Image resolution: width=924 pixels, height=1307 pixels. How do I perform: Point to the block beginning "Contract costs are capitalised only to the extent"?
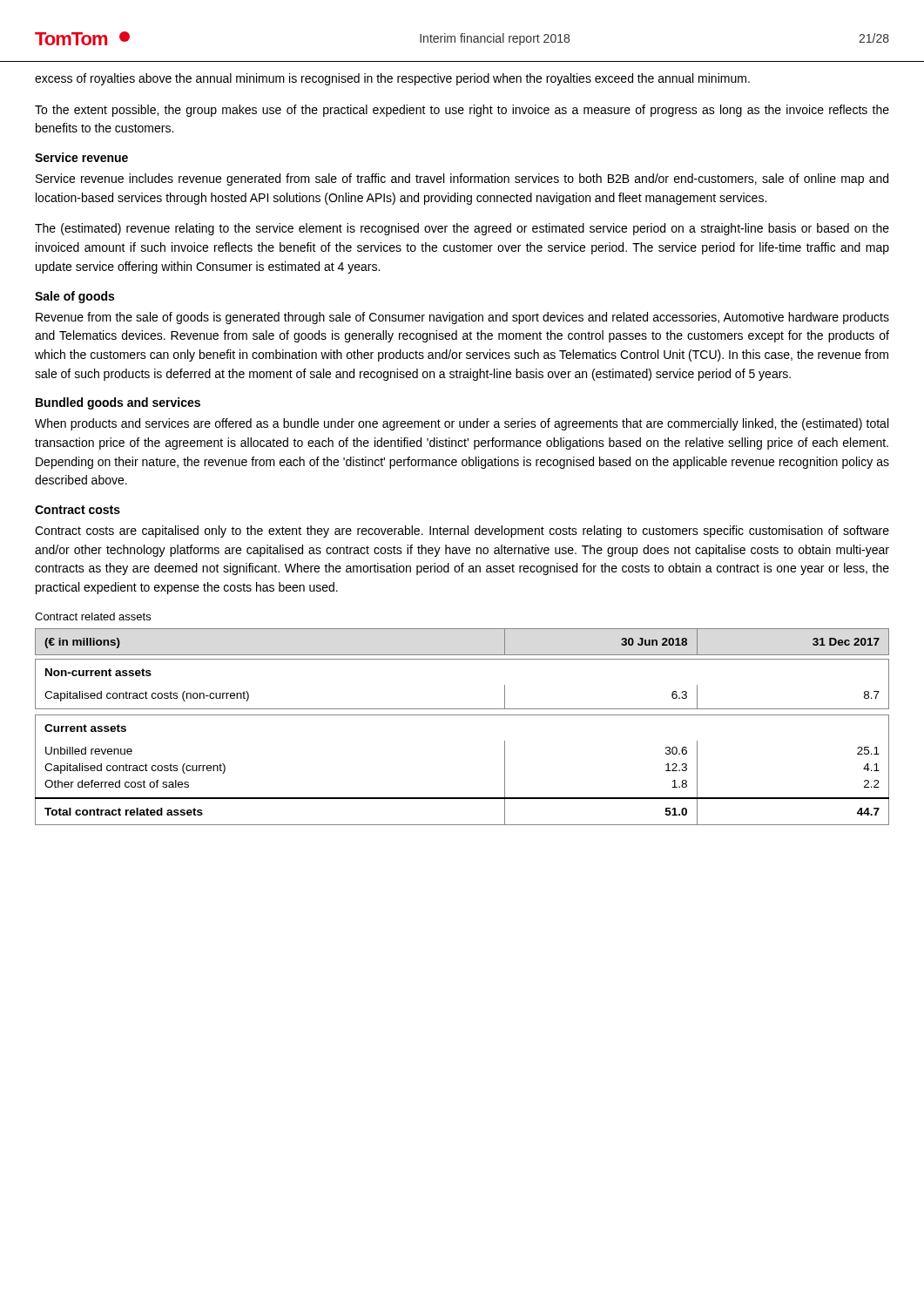pos(462,559)
